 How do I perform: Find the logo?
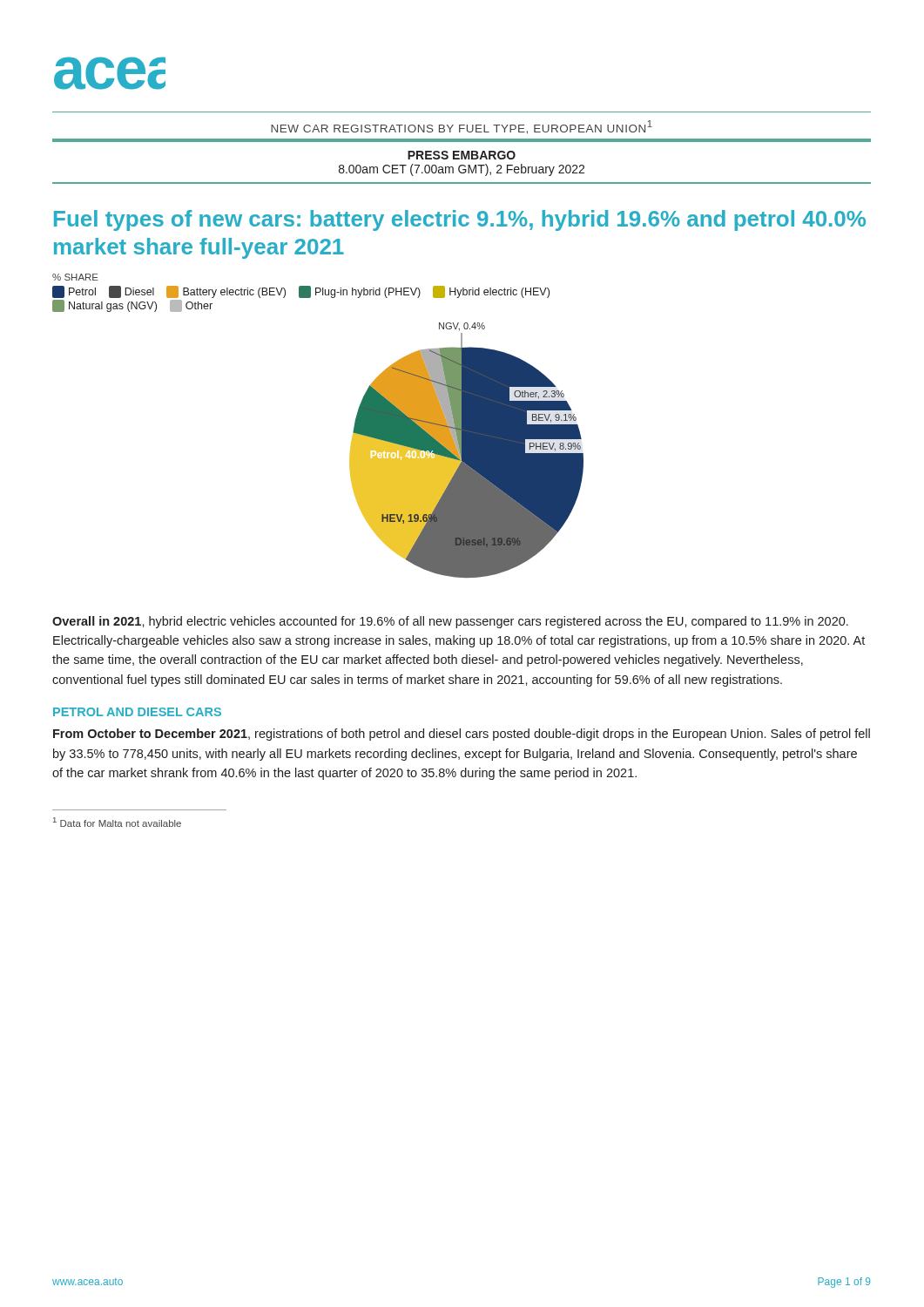[462, 65]
